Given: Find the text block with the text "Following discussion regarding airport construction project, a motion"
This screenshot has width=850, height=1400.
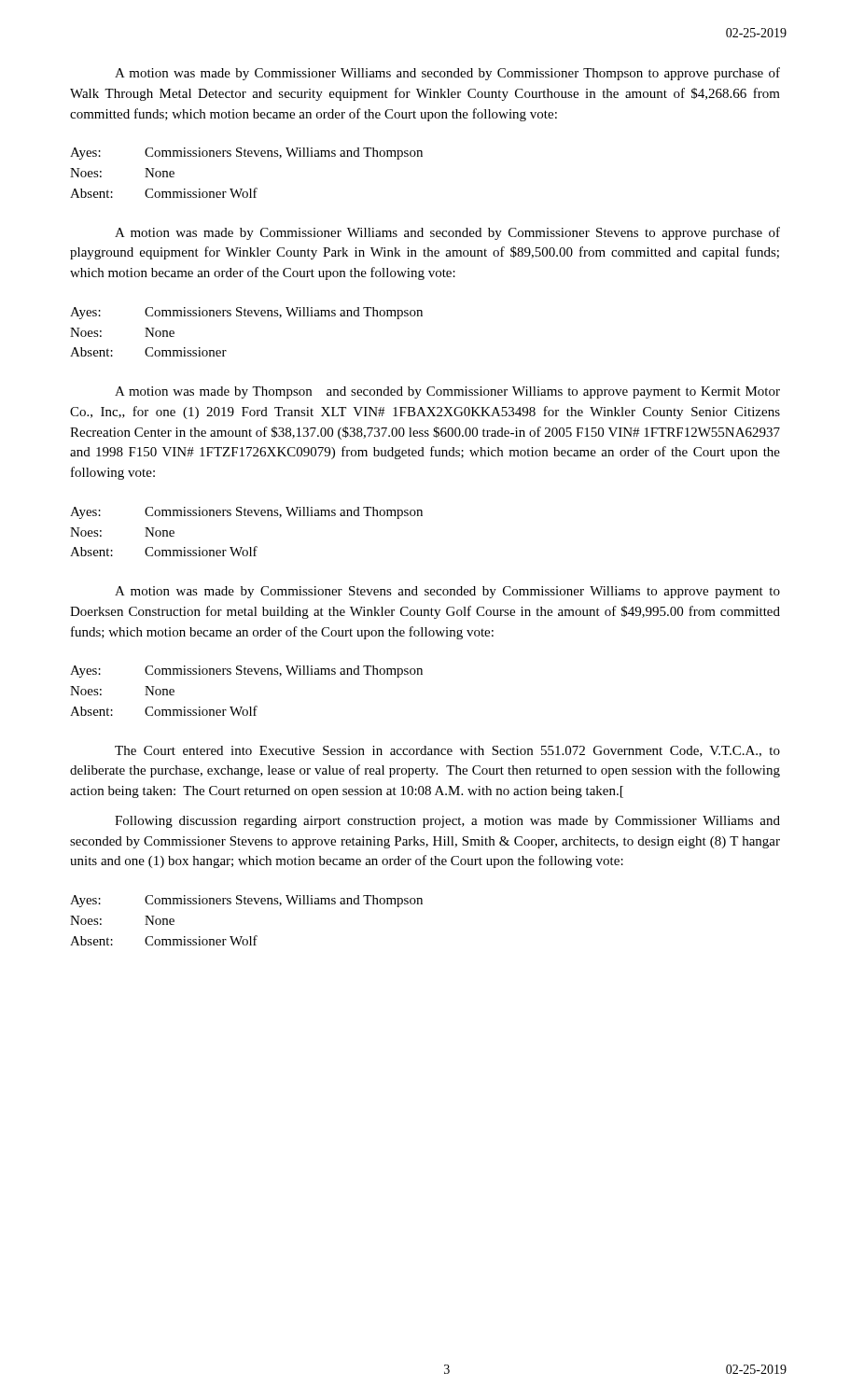Looking at the screenshot, I should pyautogui.click(x=425, y=841).
